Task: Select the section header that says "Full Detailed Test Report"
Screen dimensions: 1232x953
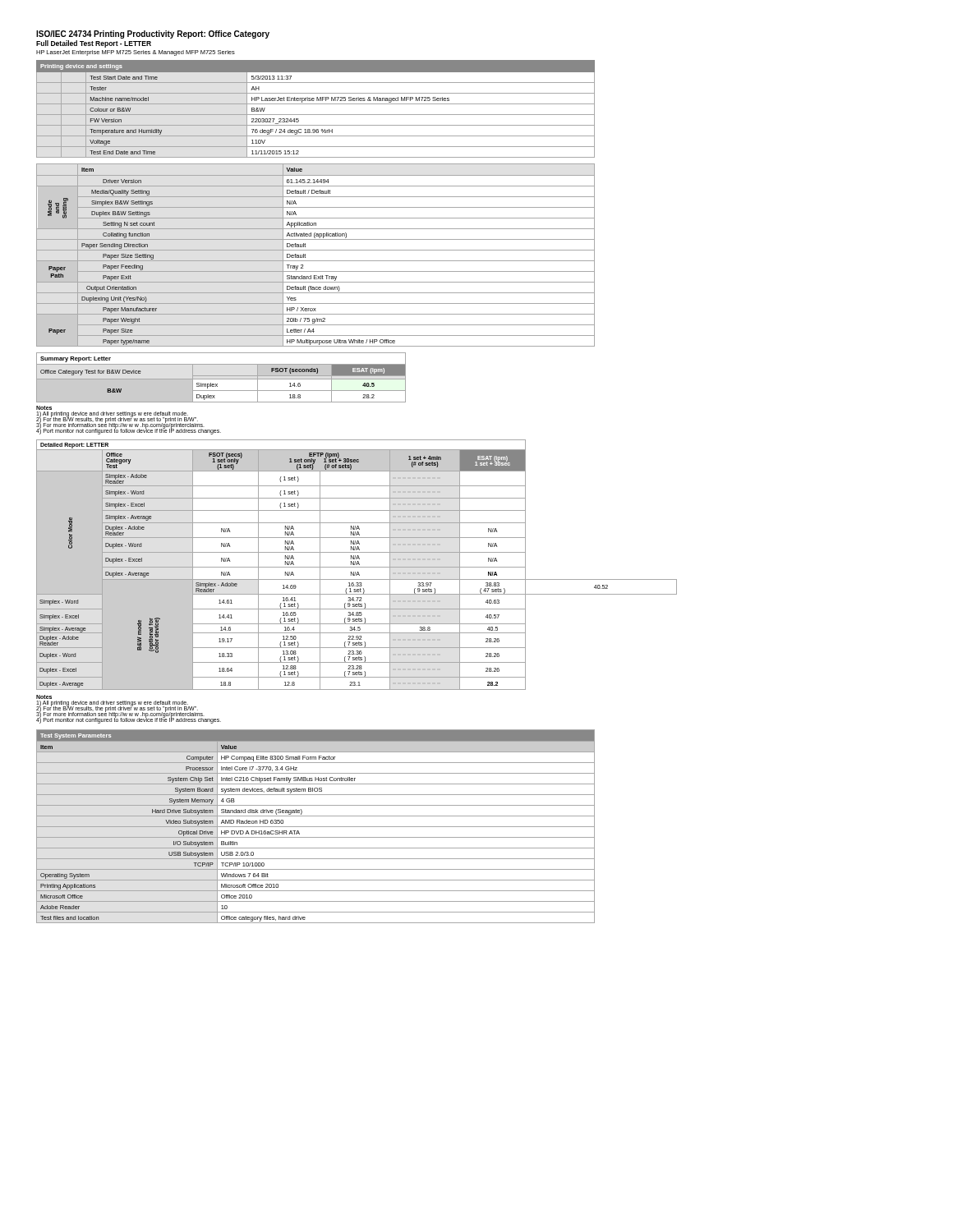Action: 94,44
